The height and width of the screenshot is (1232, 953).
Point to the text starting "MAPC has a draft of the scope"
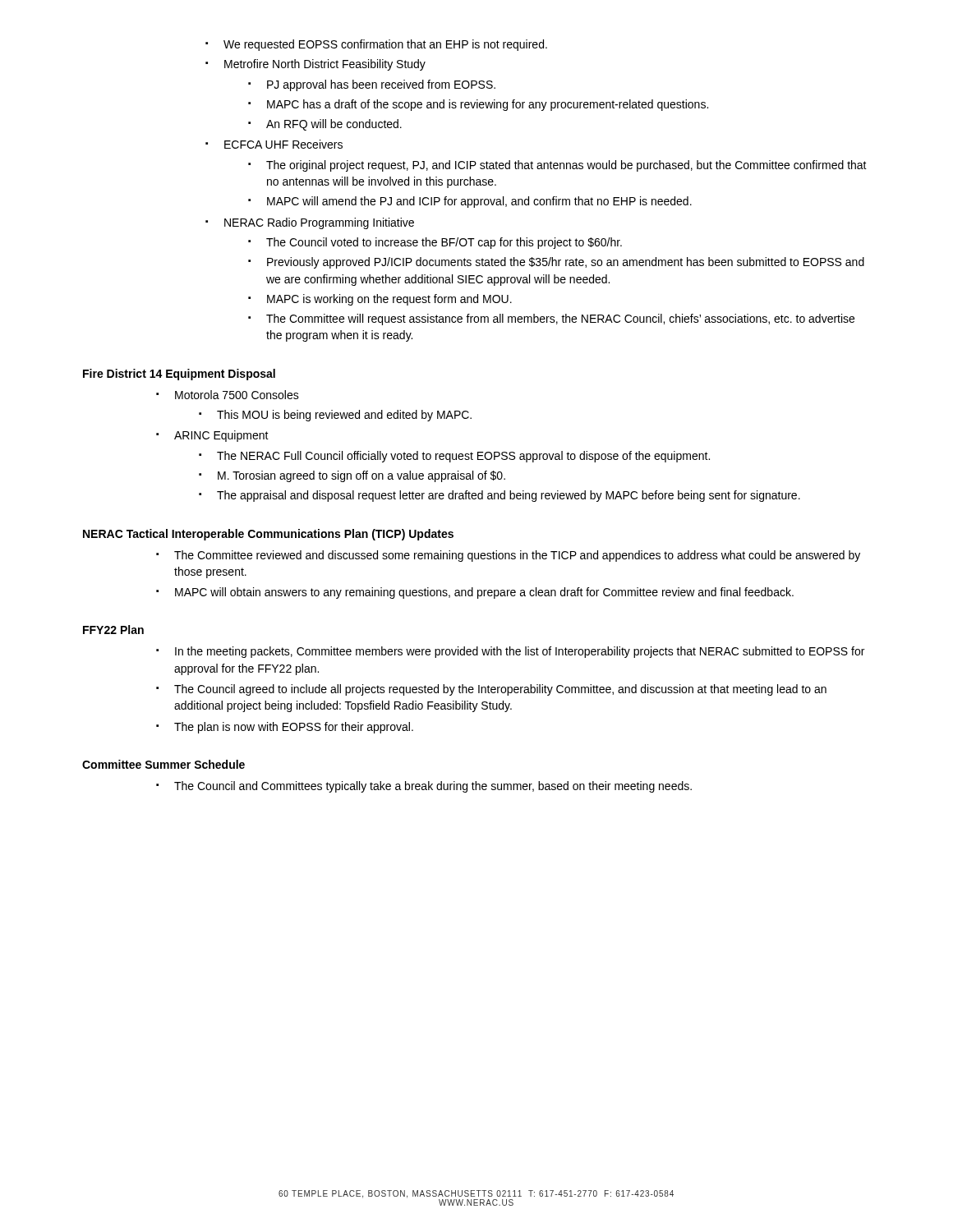[488, 104]
